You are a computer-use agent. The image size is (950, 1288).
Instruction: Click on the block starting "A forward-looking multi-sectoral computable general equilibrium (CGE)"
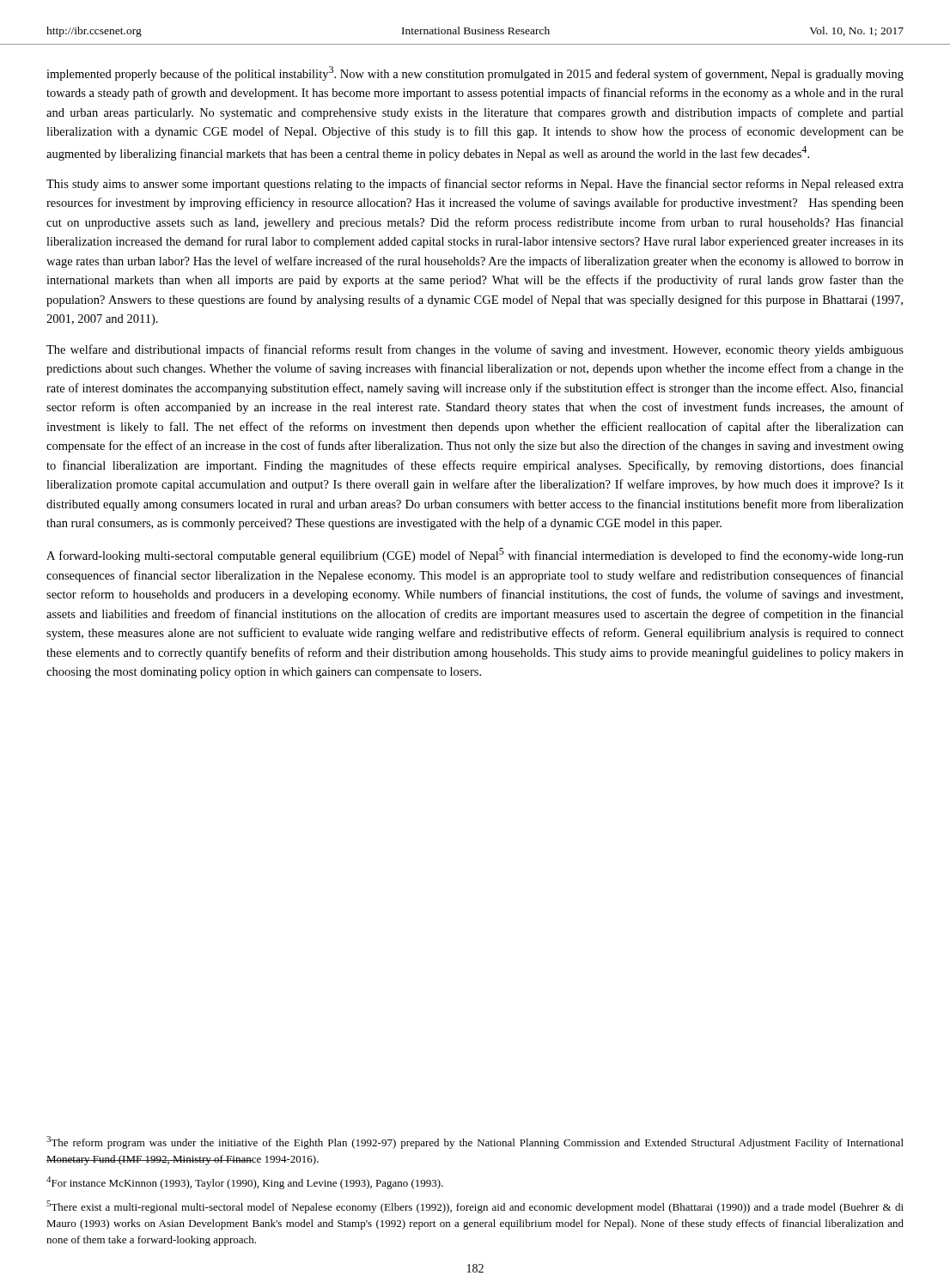[475, 613]
